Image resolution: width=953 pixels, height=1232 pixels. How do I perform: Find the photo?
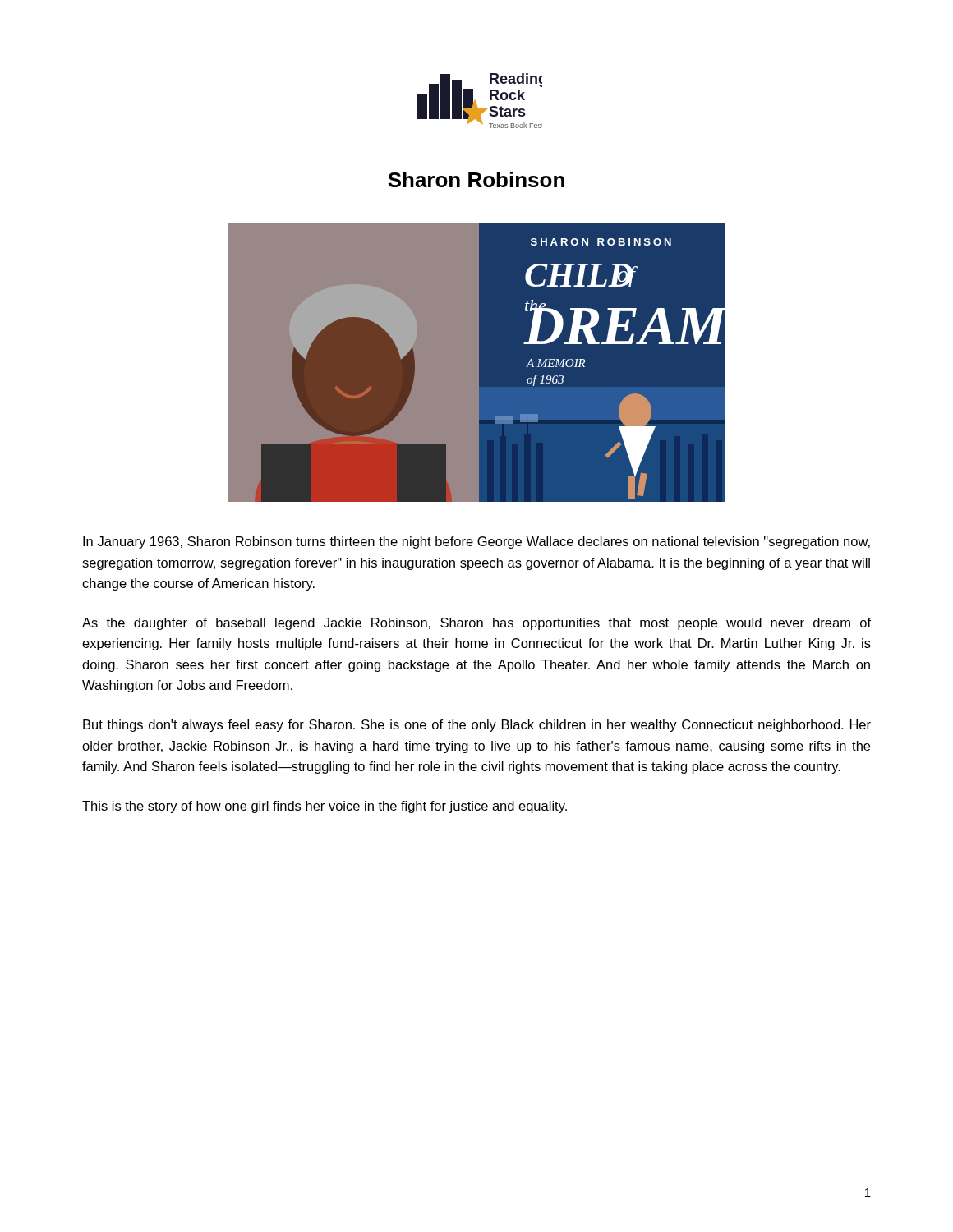pos(476,362)
